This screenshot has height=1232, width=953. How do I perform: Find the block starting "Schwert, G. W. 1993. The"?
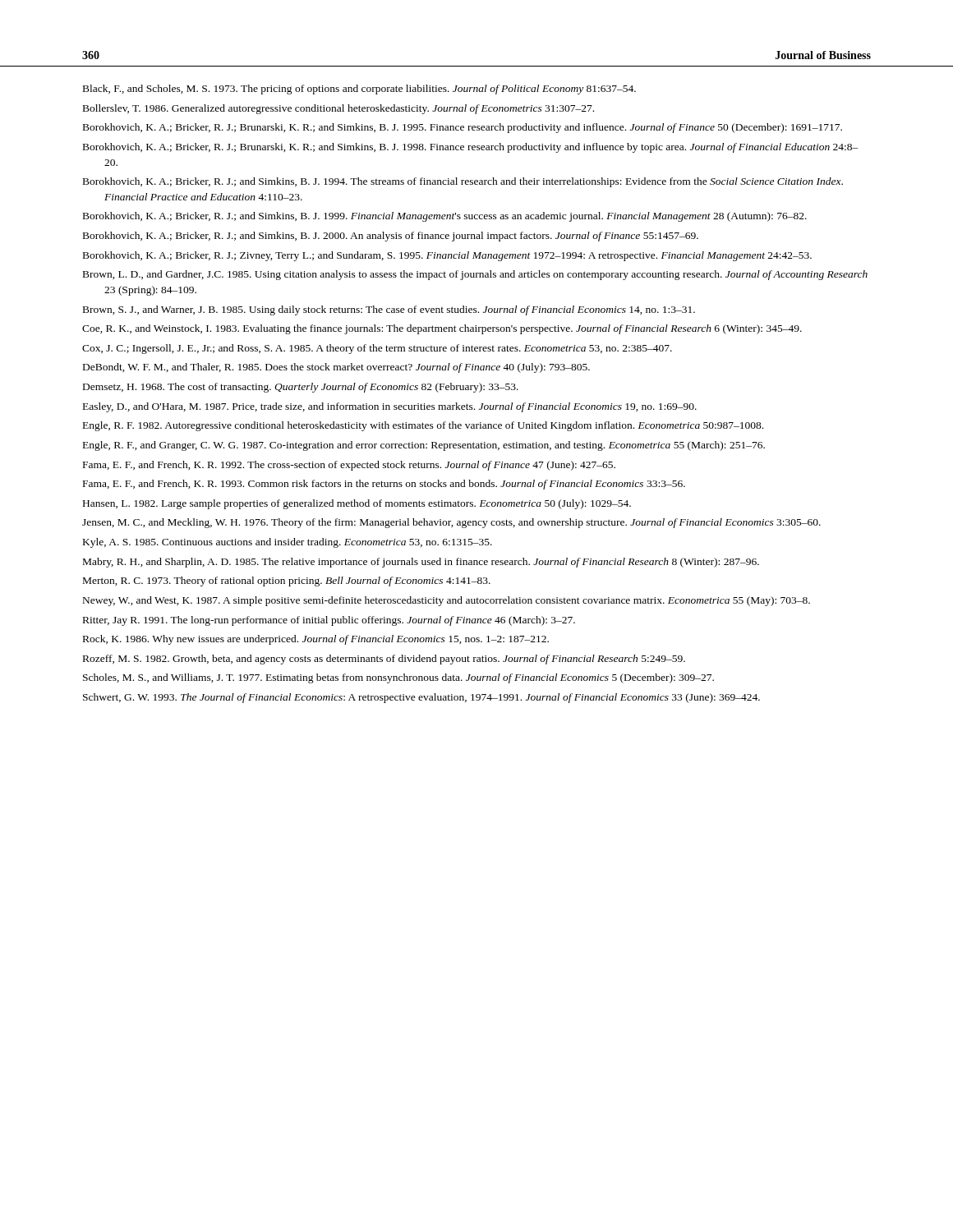pos(476,698)
